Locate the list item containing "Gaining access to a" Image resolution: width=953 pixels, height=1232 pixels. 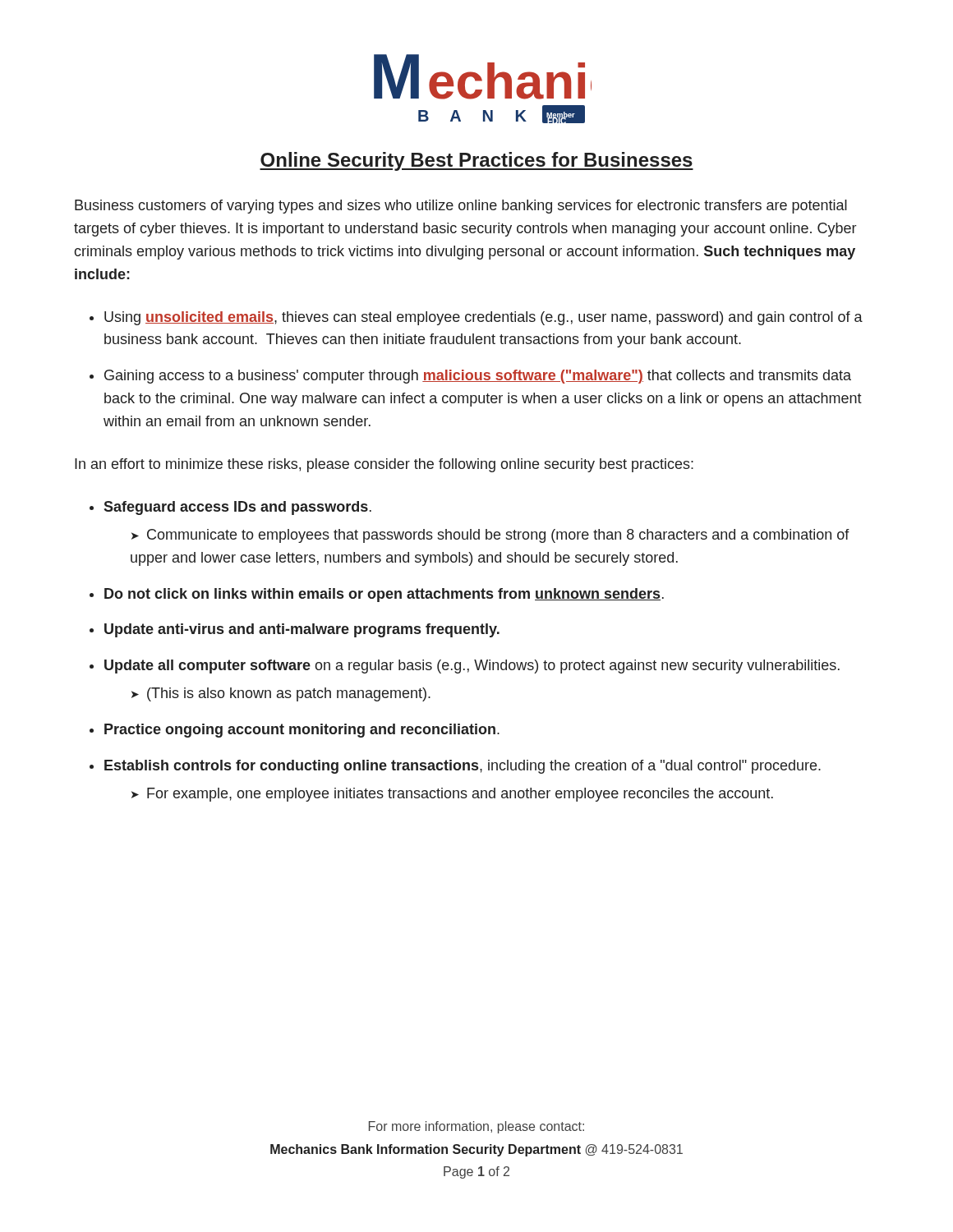[x=482, y=399]
